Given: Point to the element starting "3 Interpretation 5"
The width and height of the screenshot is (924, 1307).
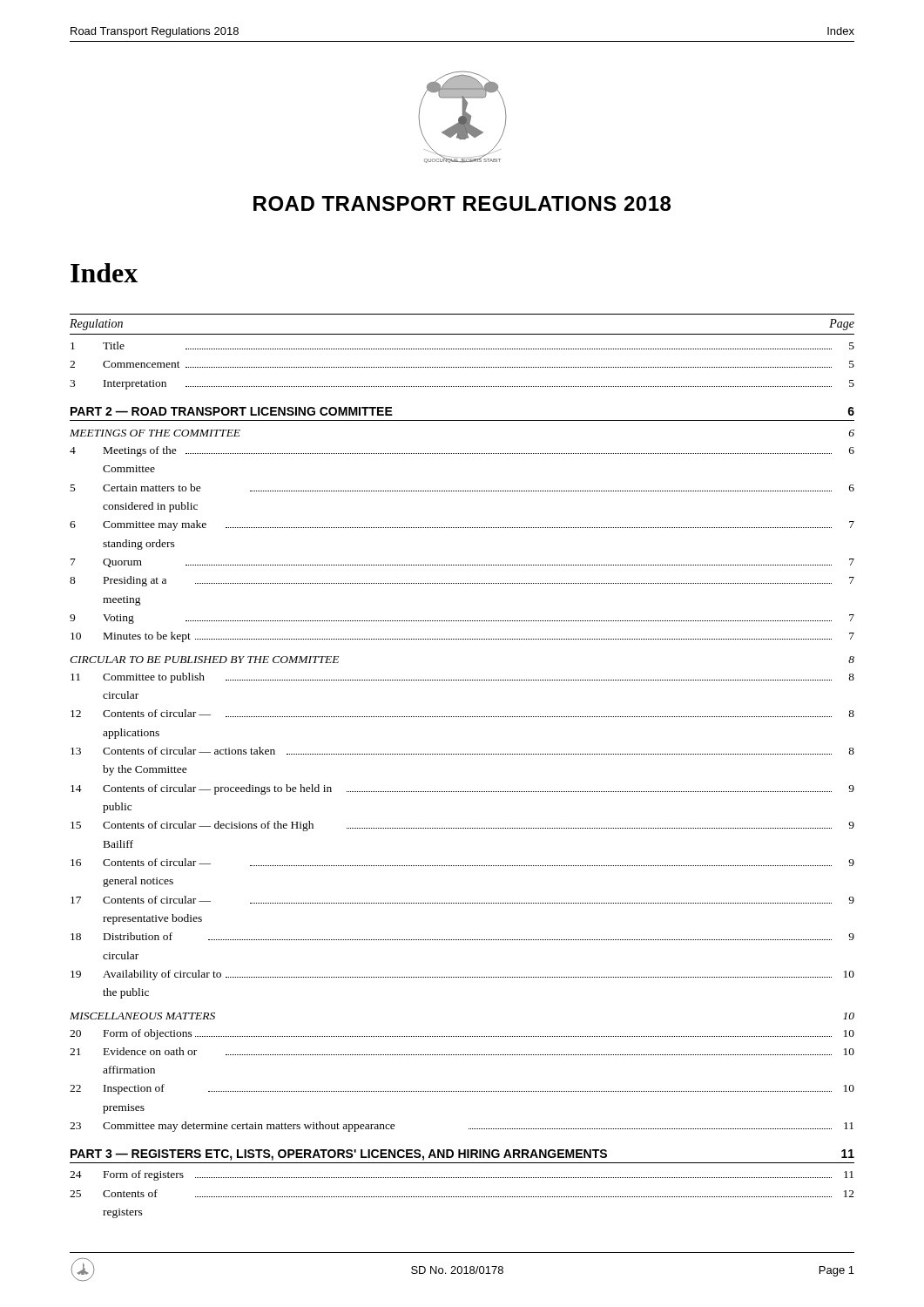Looking at the screenshot, I should [462, 383].
